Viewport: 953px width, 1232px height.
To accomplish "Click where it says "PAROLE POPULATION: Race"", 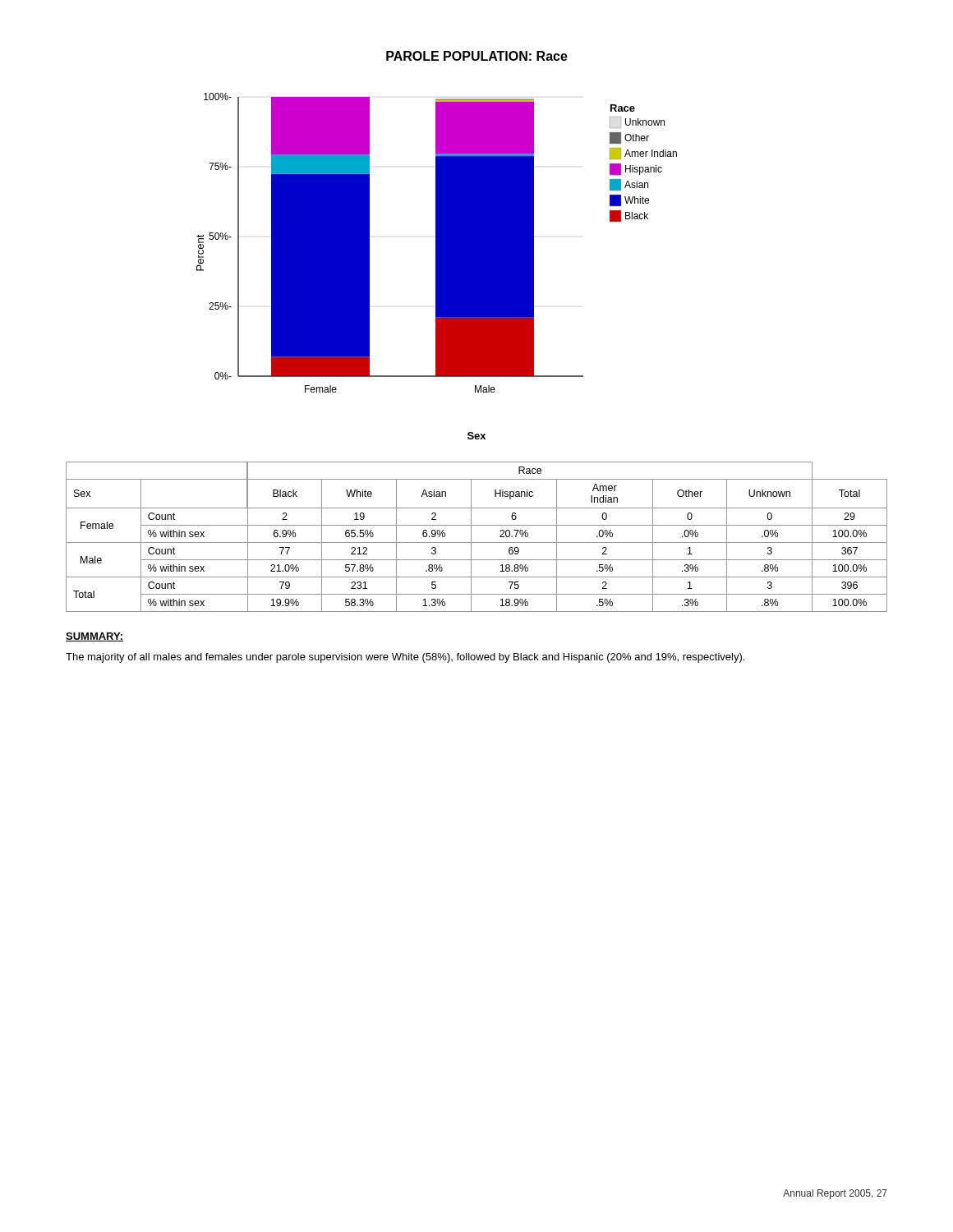I will coord(476,56).
